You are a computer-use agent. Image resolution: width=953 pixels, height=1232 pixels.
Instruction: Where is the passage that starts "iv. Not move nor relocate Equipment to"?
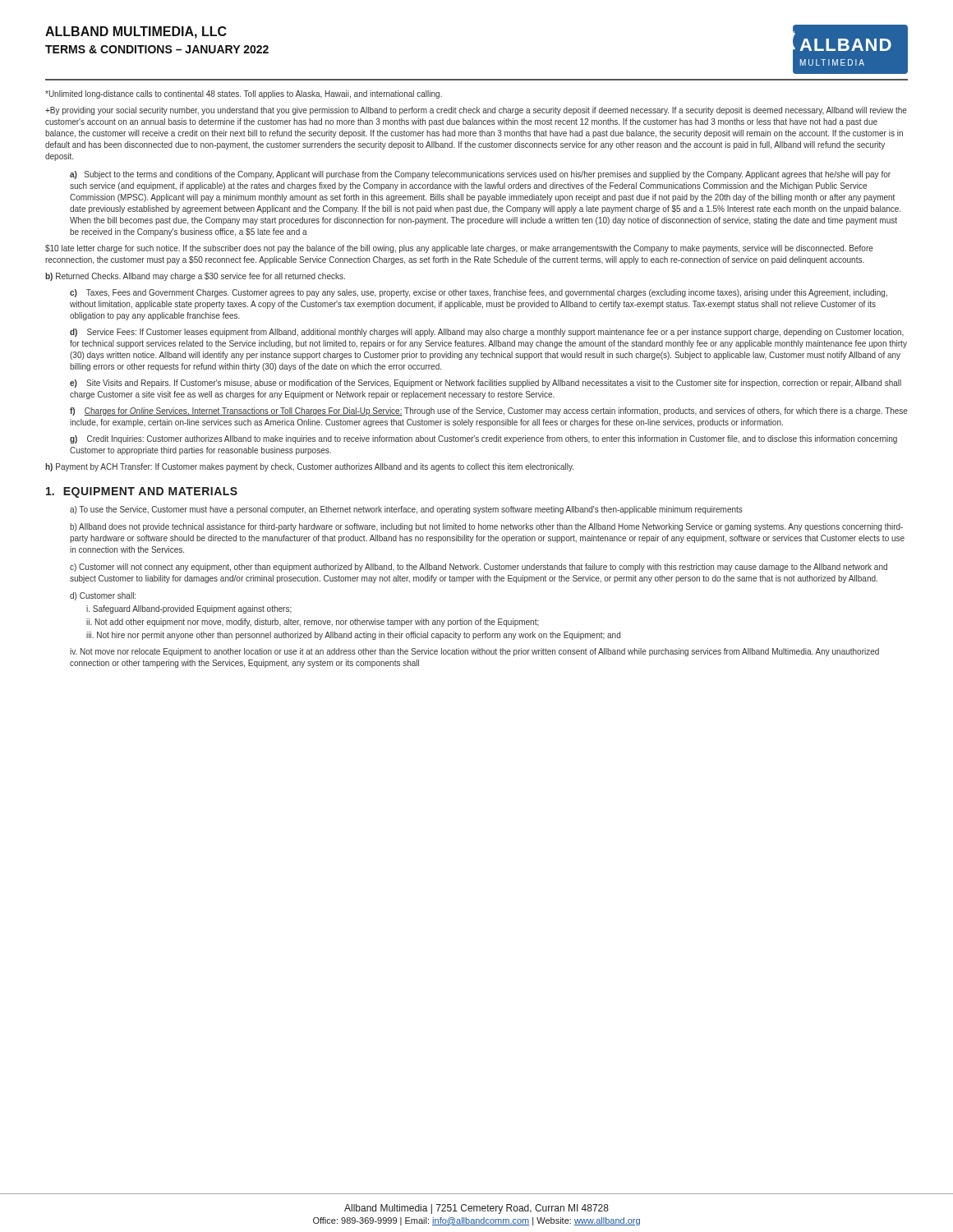[x=475, y=657]
